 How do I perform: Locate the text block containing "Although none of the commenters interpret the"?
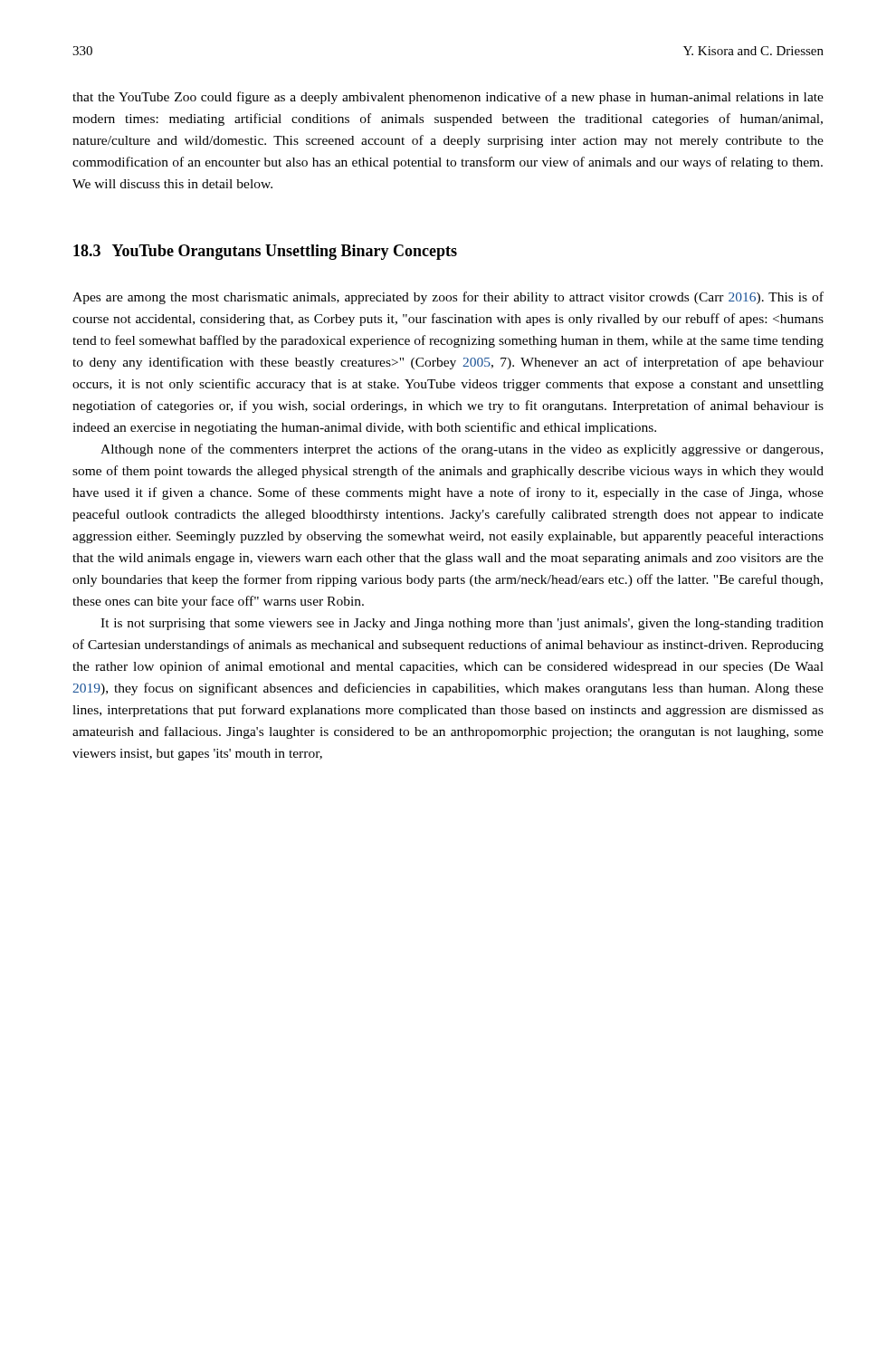point(448,525)
